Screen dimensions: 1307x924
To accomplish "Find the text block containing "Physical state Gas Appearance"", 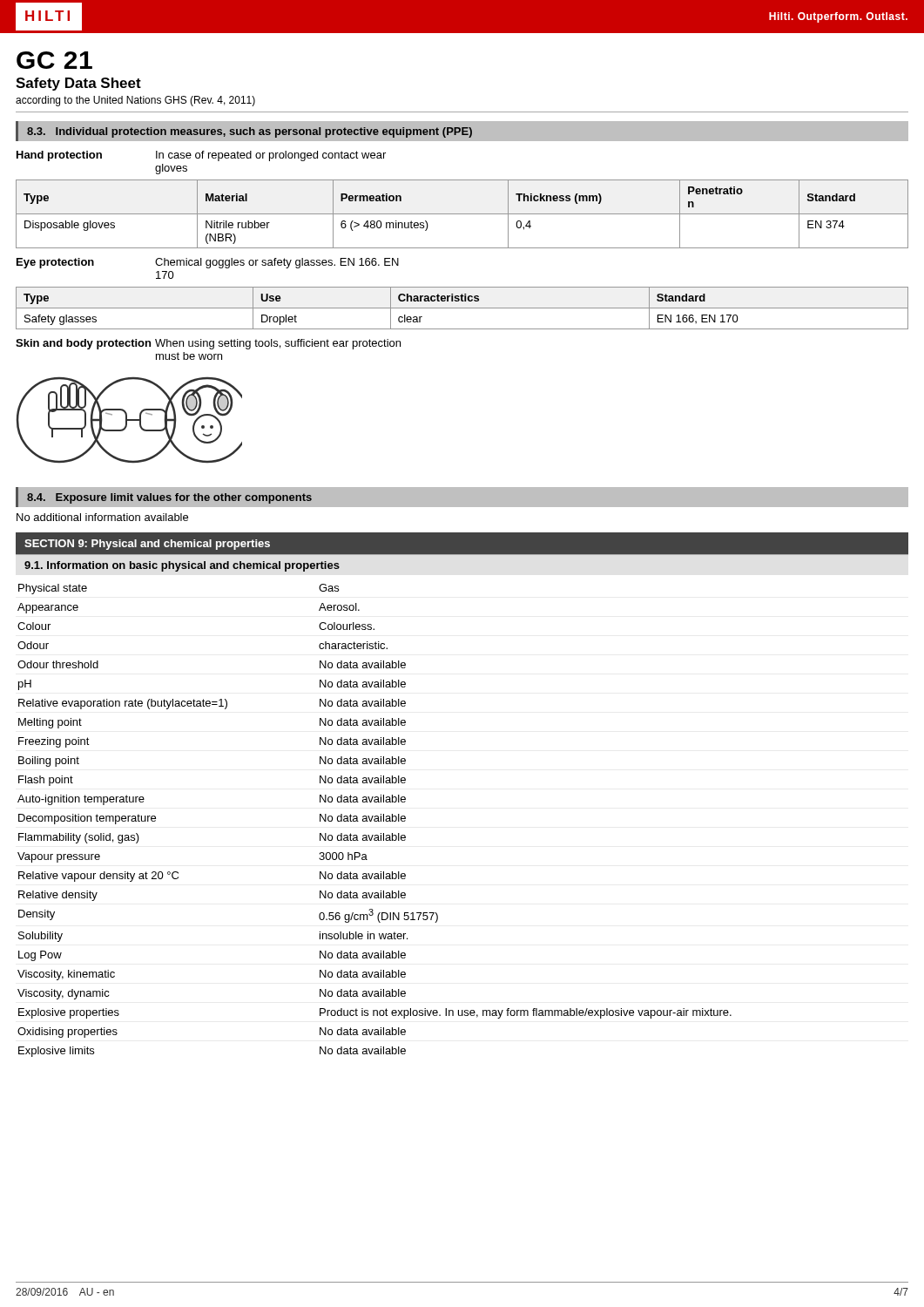I will tap(374, 820).
